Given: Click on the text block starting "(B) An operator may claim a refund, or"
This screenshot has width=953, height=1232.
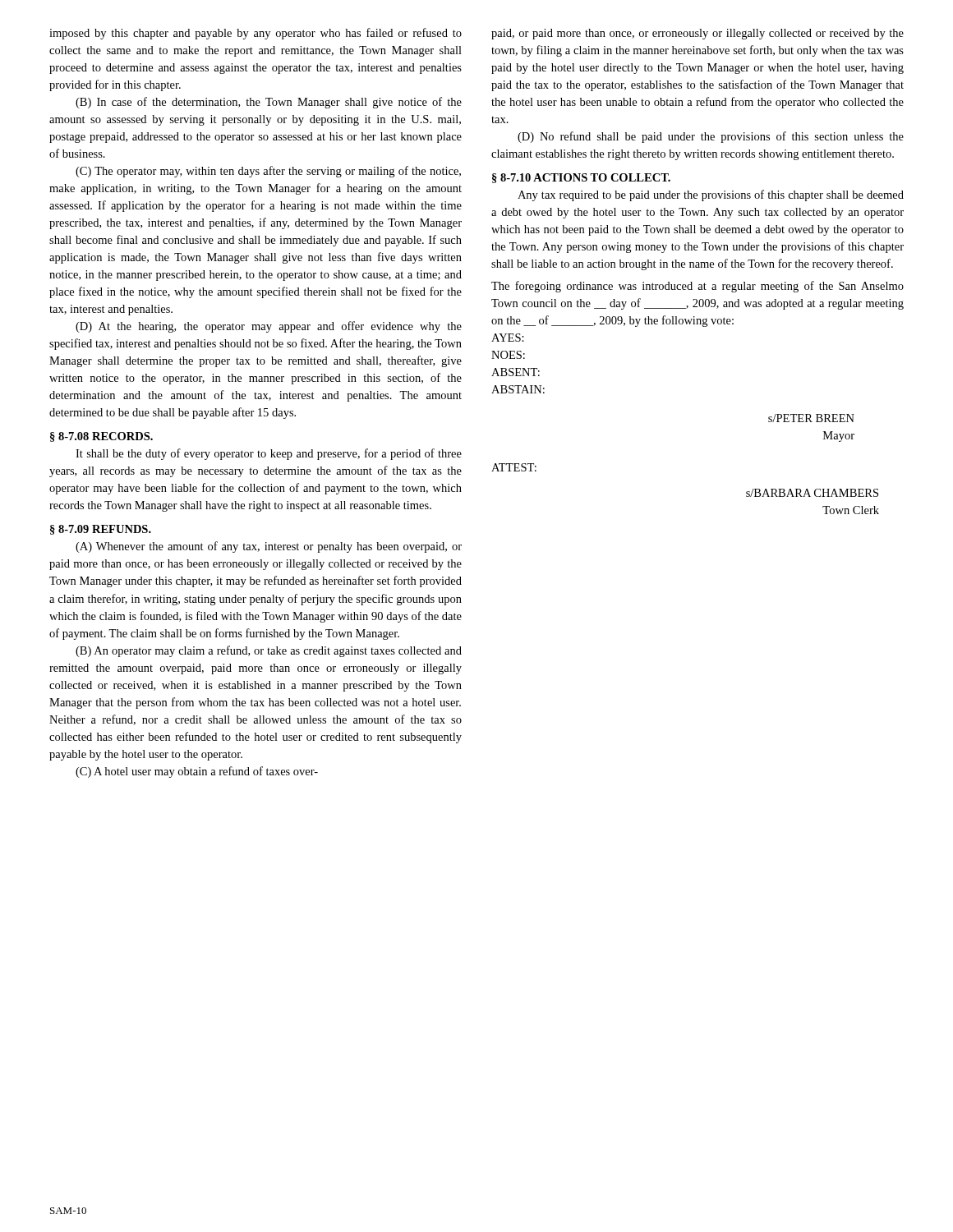Looking at the screenshot, I should pyautogui.click(x=255, y=702).
